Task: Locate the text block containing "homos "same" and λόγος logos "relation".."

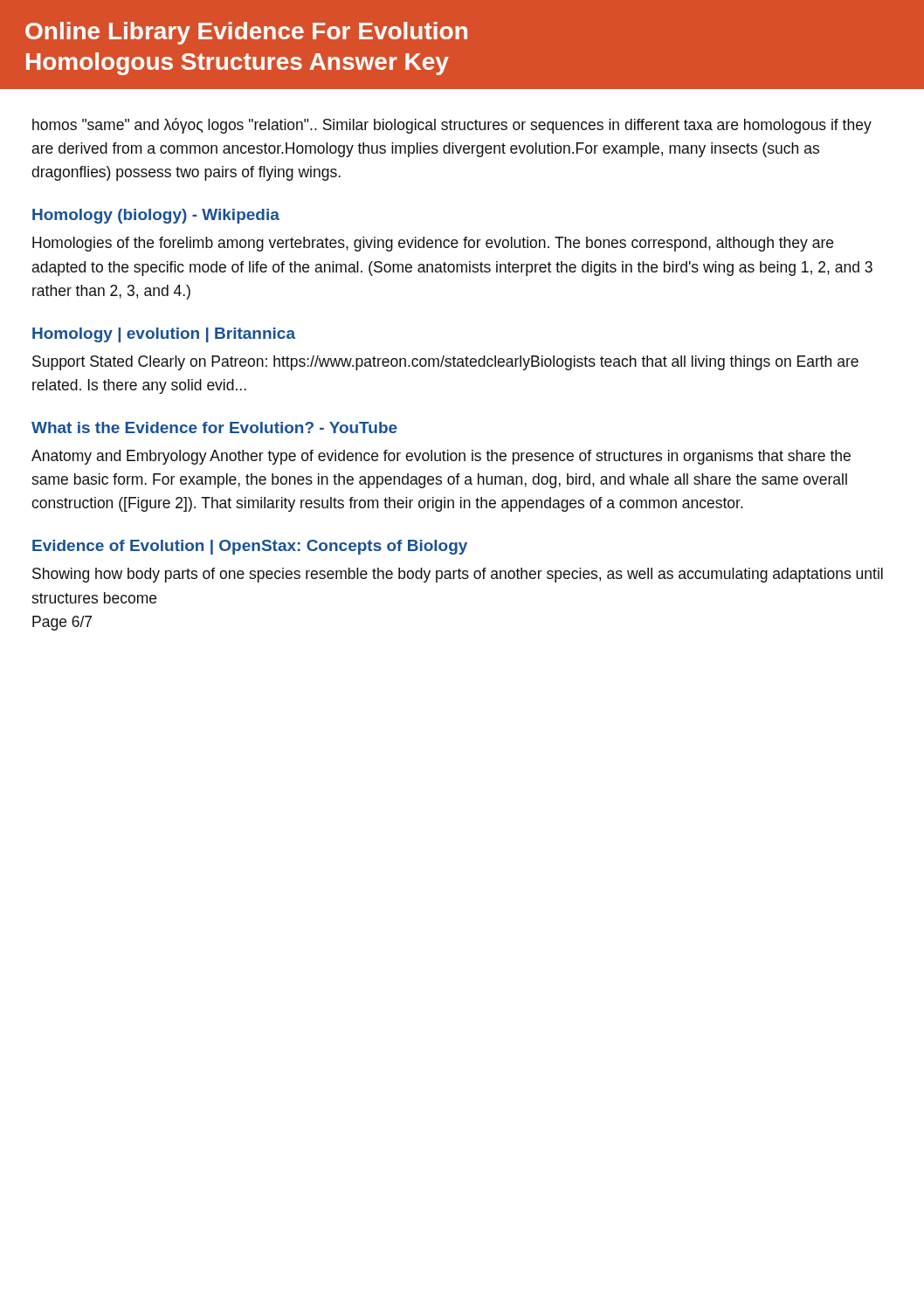Action: point(462,149)
